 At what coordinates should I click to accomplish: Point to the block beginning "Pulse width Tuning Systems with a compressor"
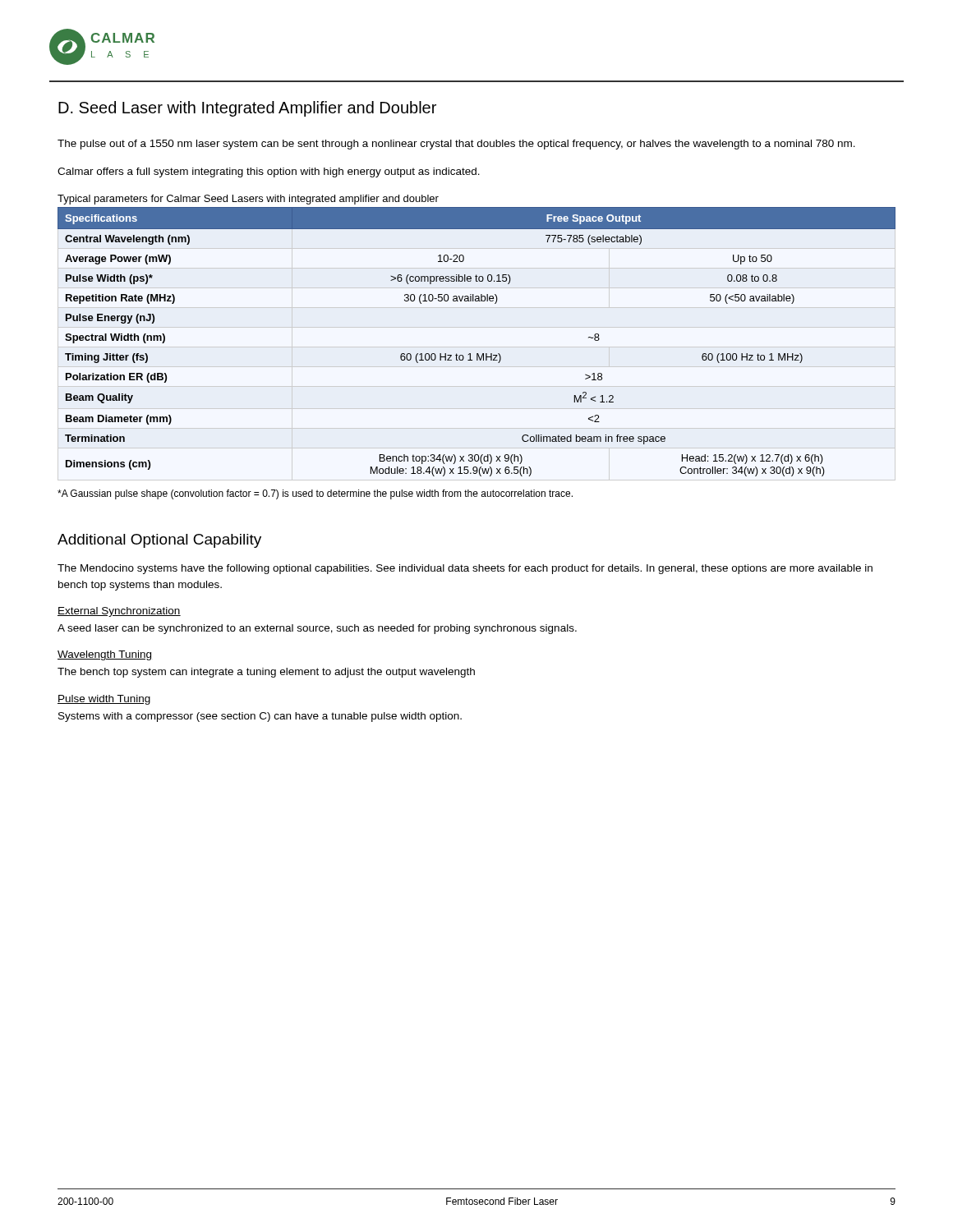click(104, 700)
